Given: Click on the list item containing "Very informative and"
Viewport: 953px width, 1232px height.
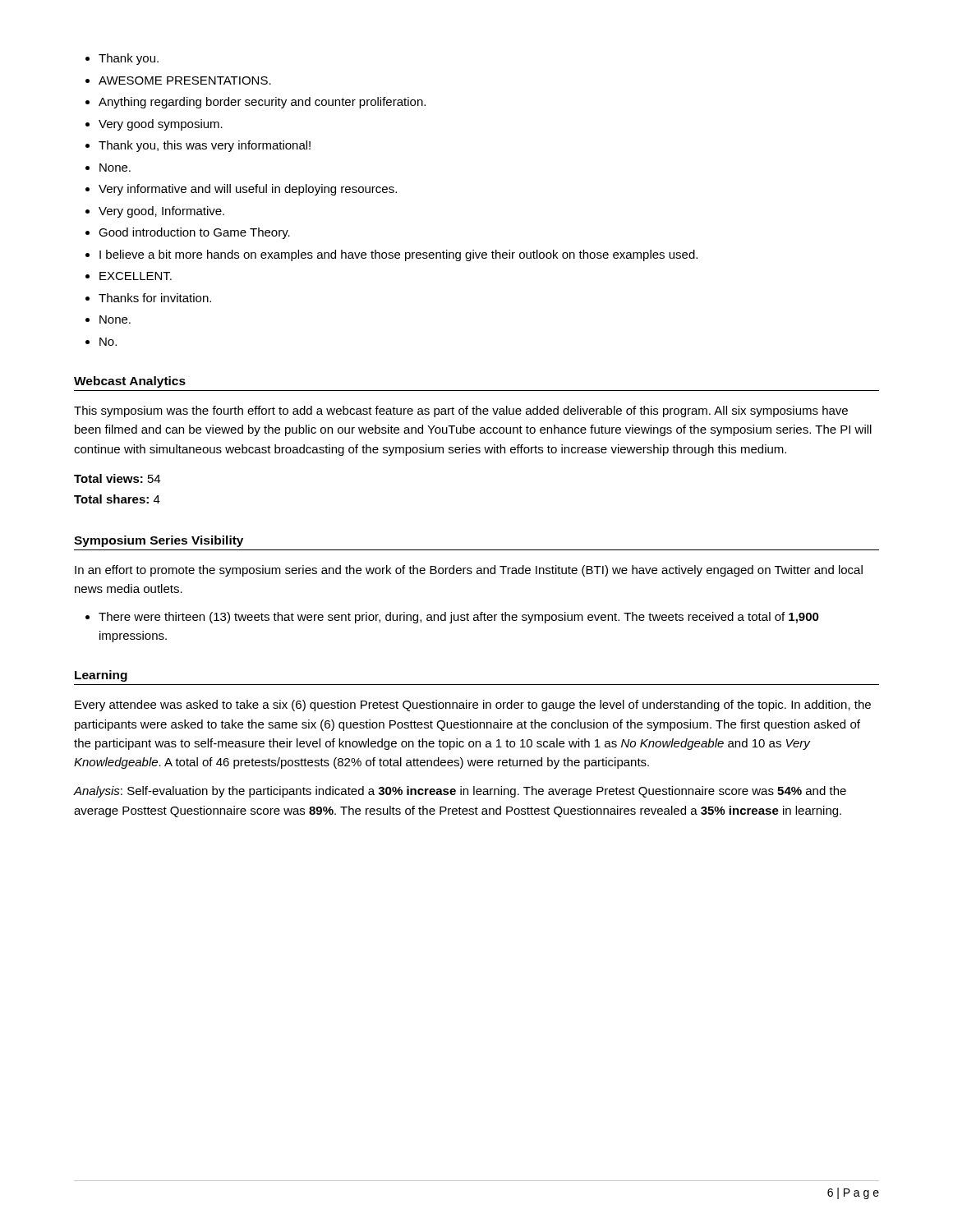Looking at the screenshot, I should 248,190.
